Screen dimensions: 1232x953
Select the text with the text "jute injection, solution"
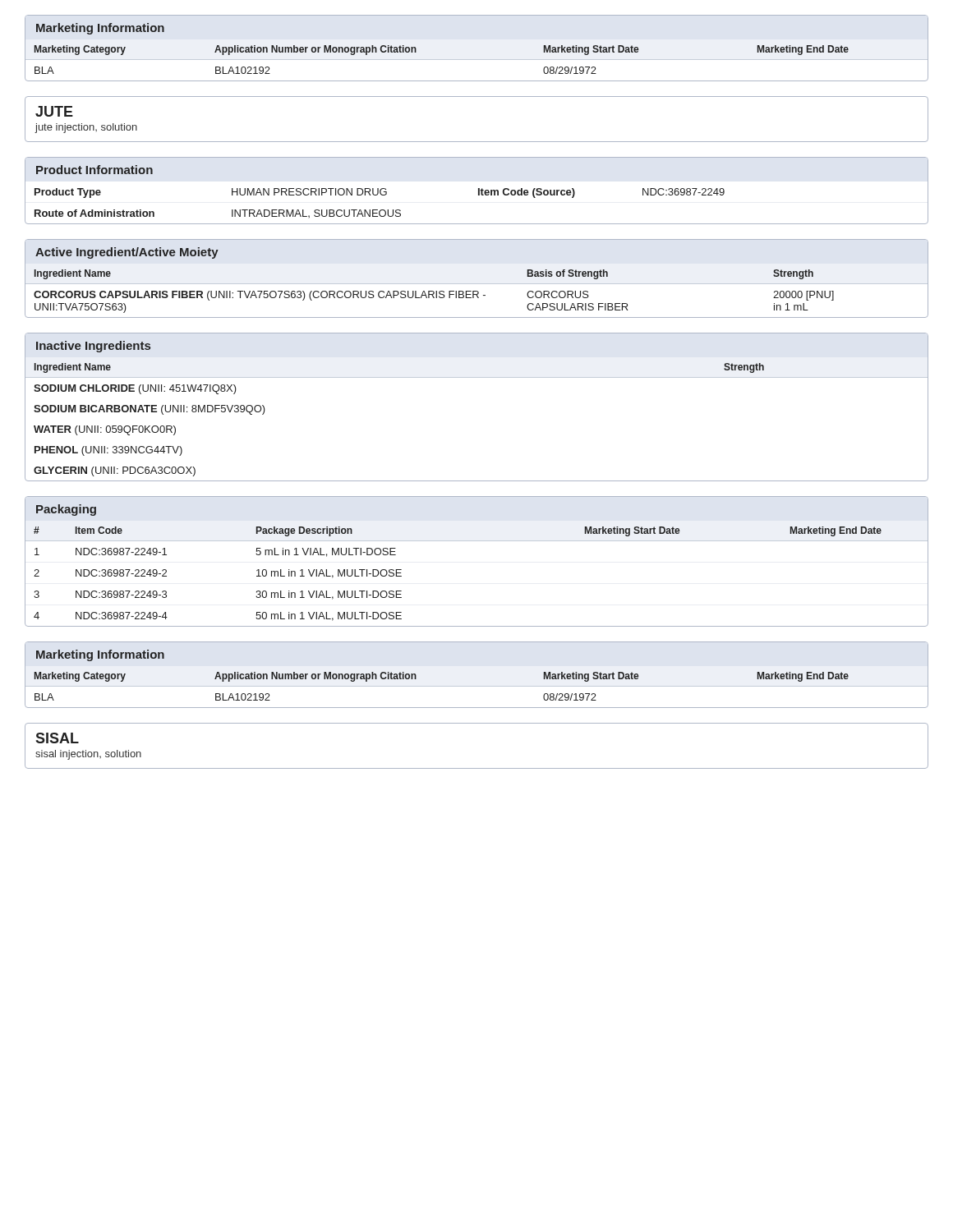[86, 127]
